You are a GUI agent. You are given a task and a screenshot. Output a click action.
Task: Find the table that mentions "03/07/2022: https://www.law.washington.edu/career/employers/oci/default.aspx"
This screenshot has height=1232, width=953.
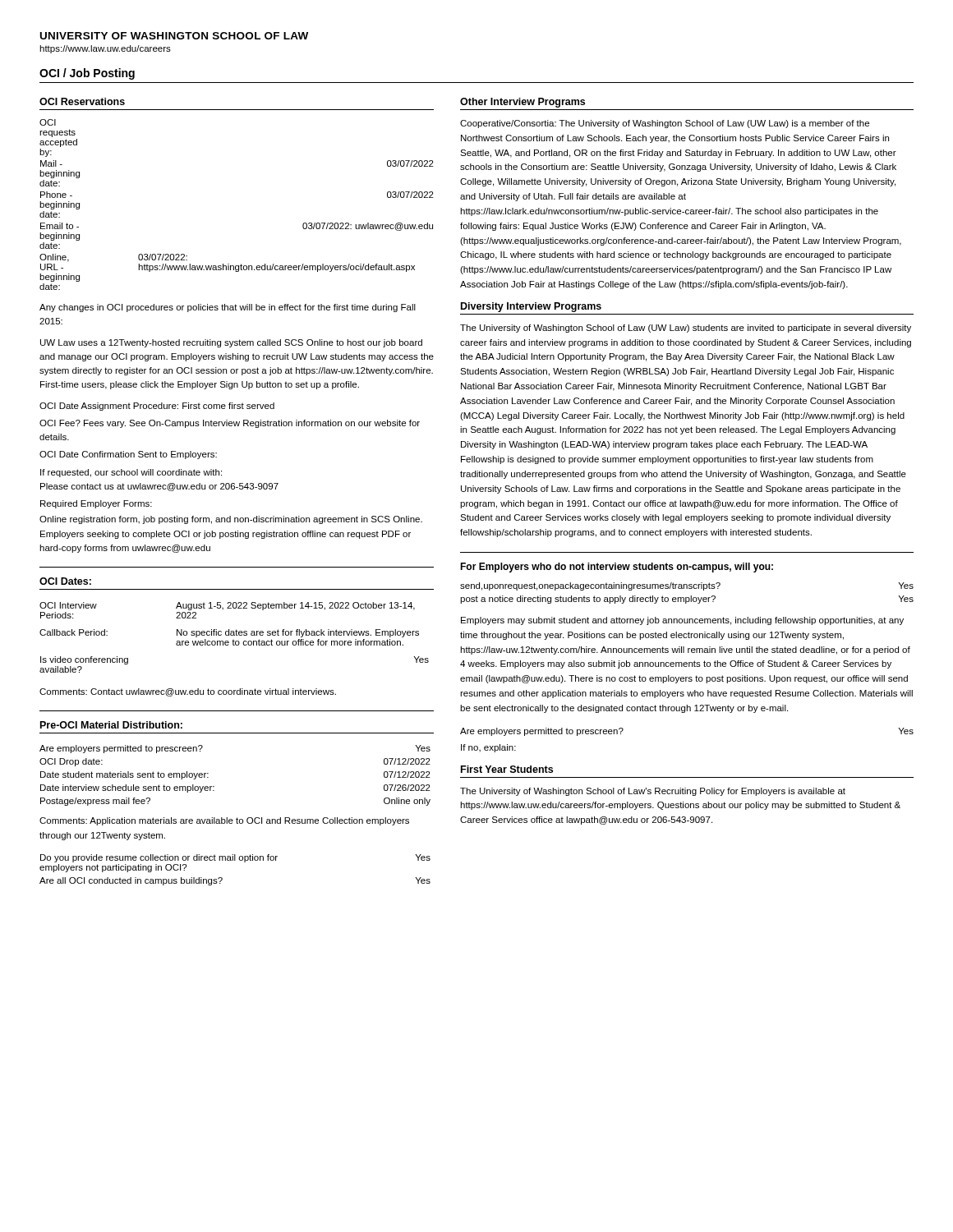pyautogui.click(x=237, y=205)
